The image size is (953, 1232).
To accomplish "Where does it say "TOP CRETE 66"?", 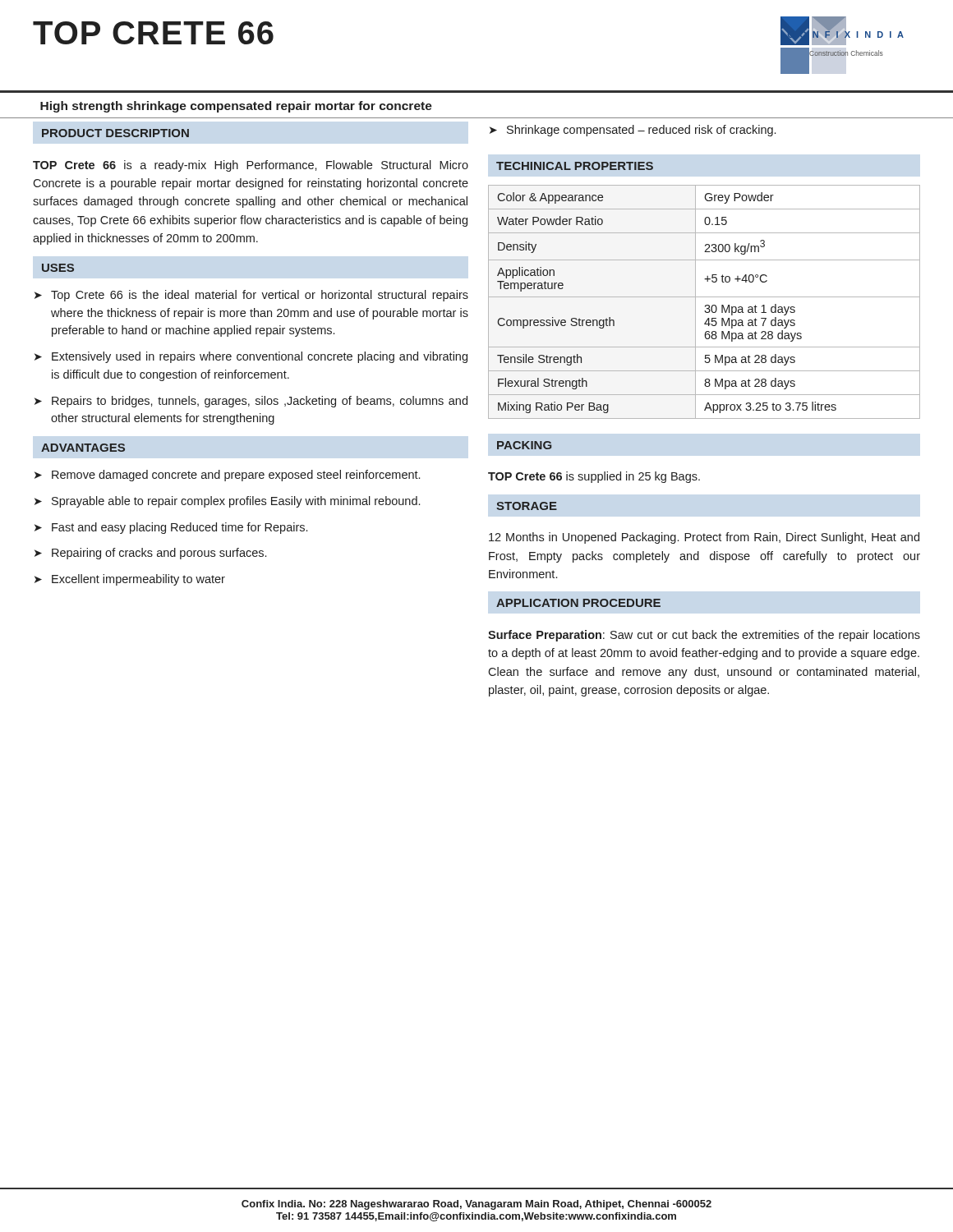I will tap(154, 33).
